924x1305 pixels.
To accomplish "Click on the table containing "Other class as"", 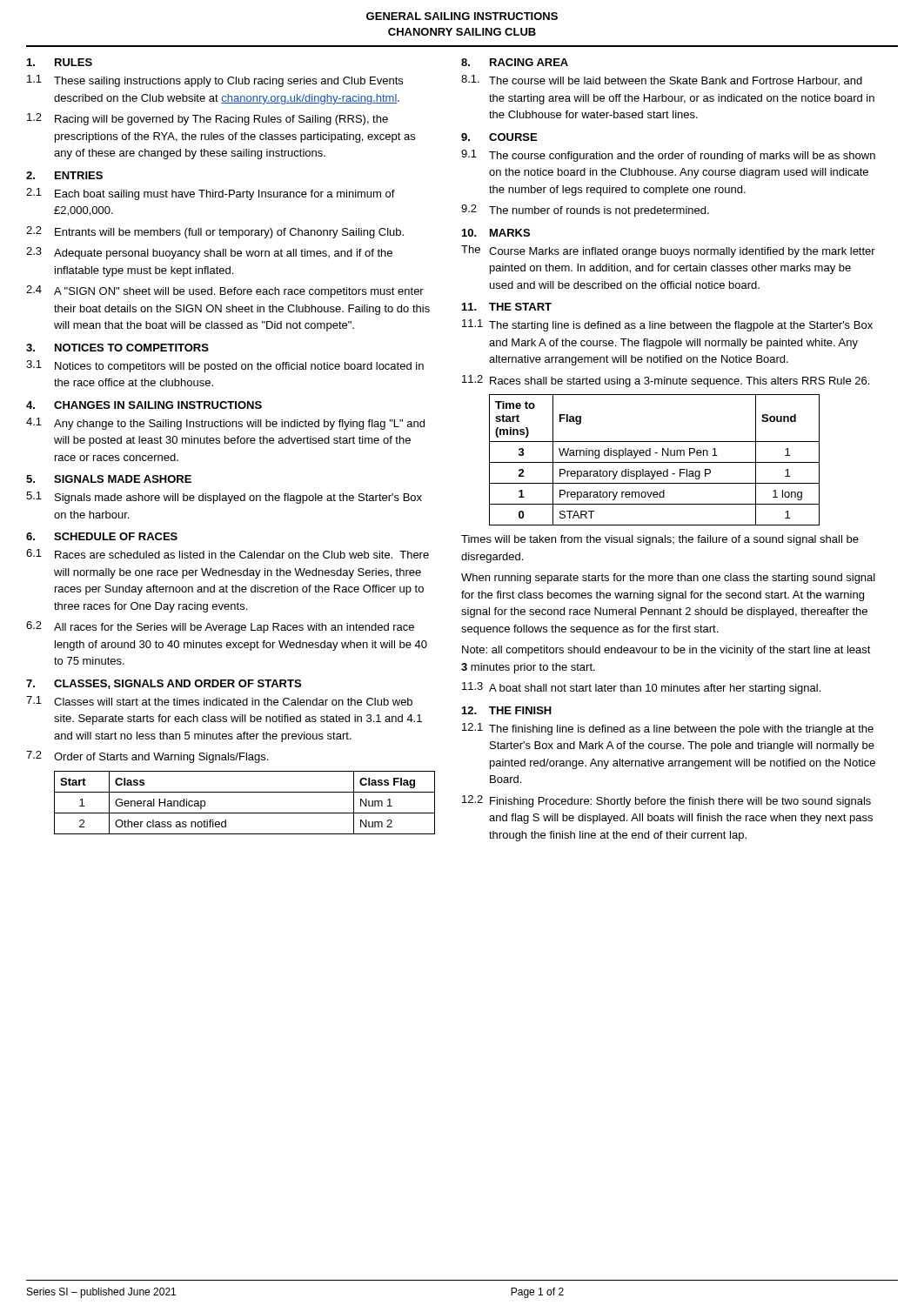I will pyautogui.click(x=244, y=802).
